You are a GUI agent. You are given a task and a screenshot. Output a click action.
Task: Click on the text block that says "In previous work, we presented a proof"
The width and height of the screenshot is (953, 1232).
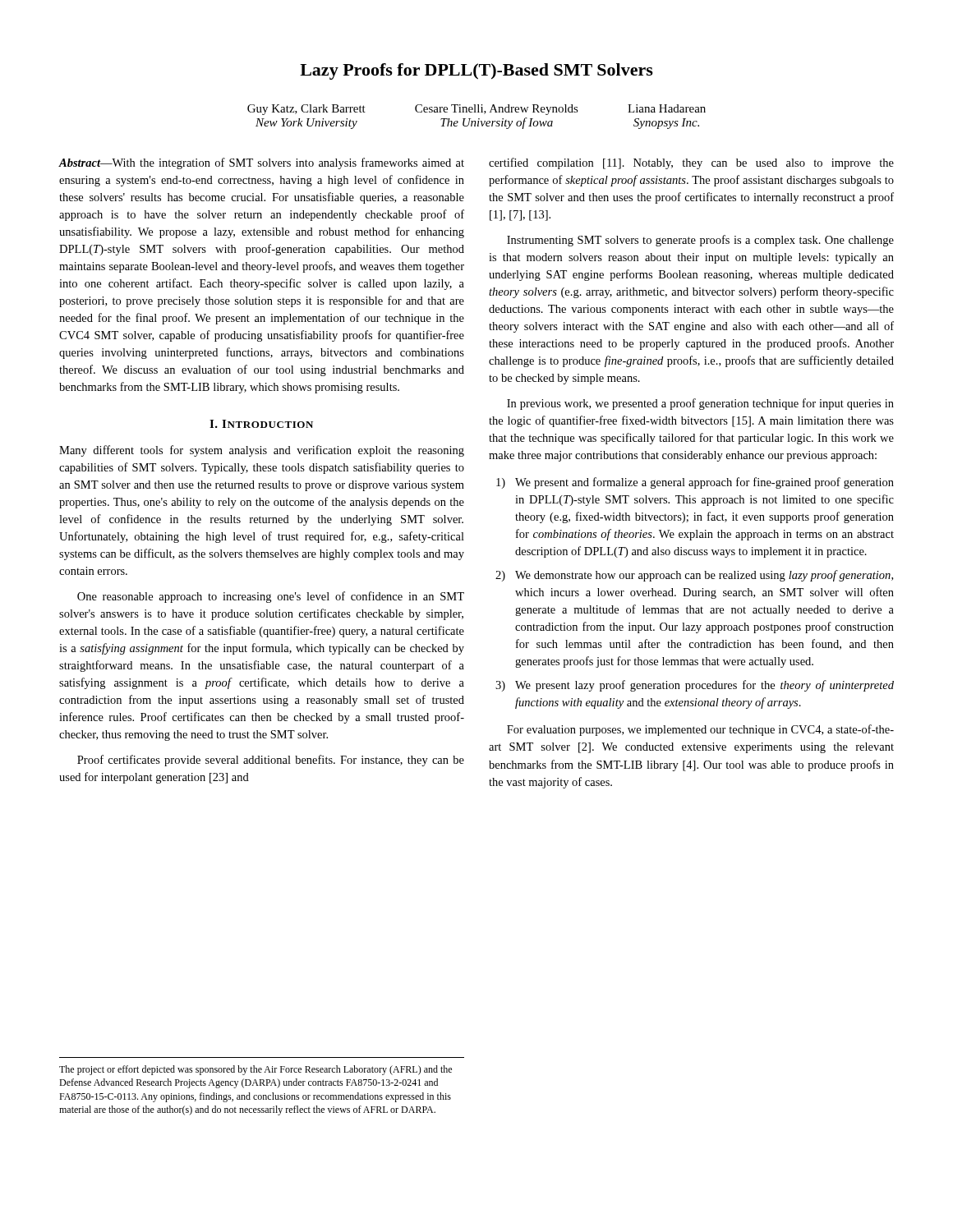(x=691, y=429)
